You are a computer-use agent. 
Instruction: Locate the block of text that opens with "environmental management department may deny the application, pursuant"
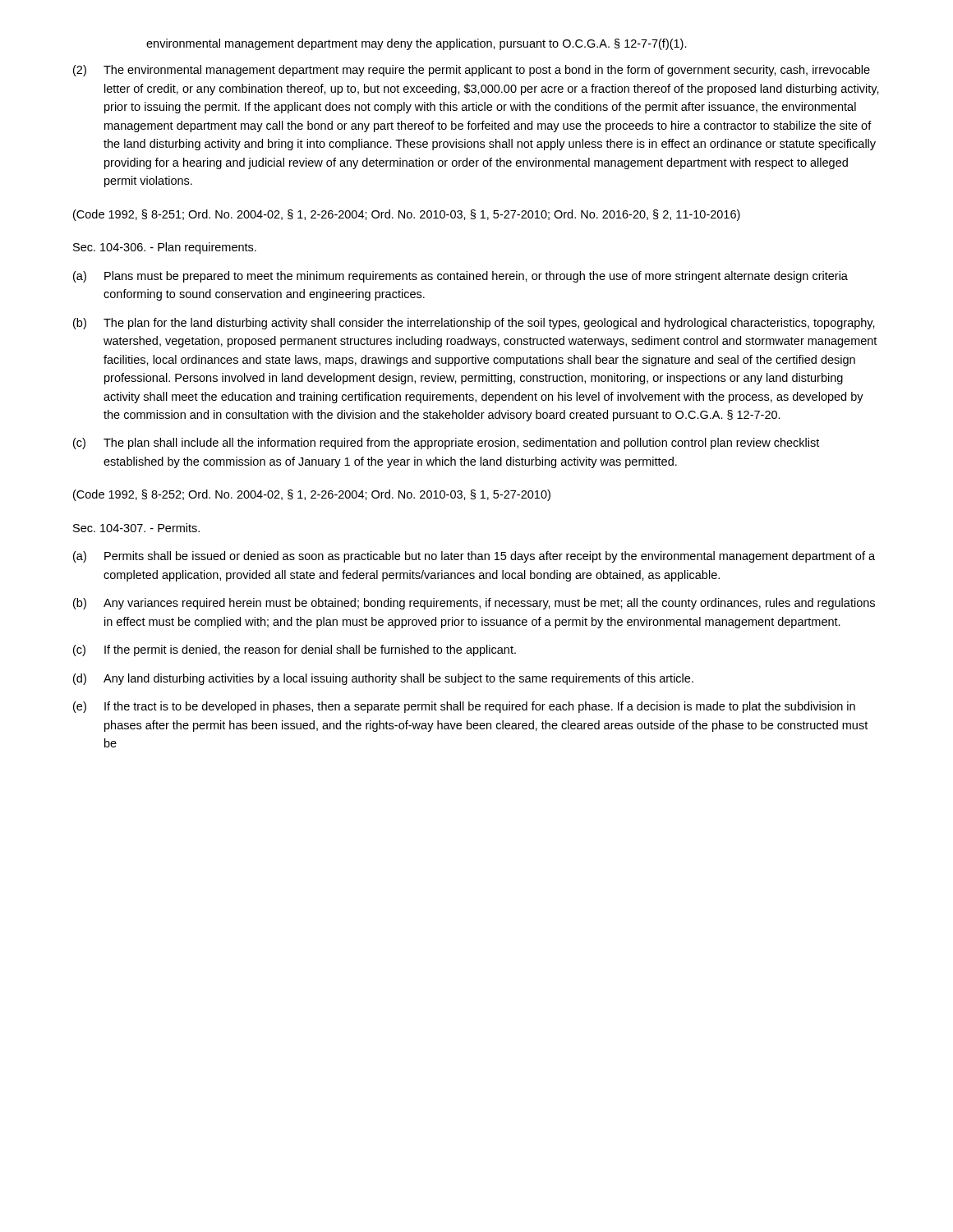tap(417, 44)
